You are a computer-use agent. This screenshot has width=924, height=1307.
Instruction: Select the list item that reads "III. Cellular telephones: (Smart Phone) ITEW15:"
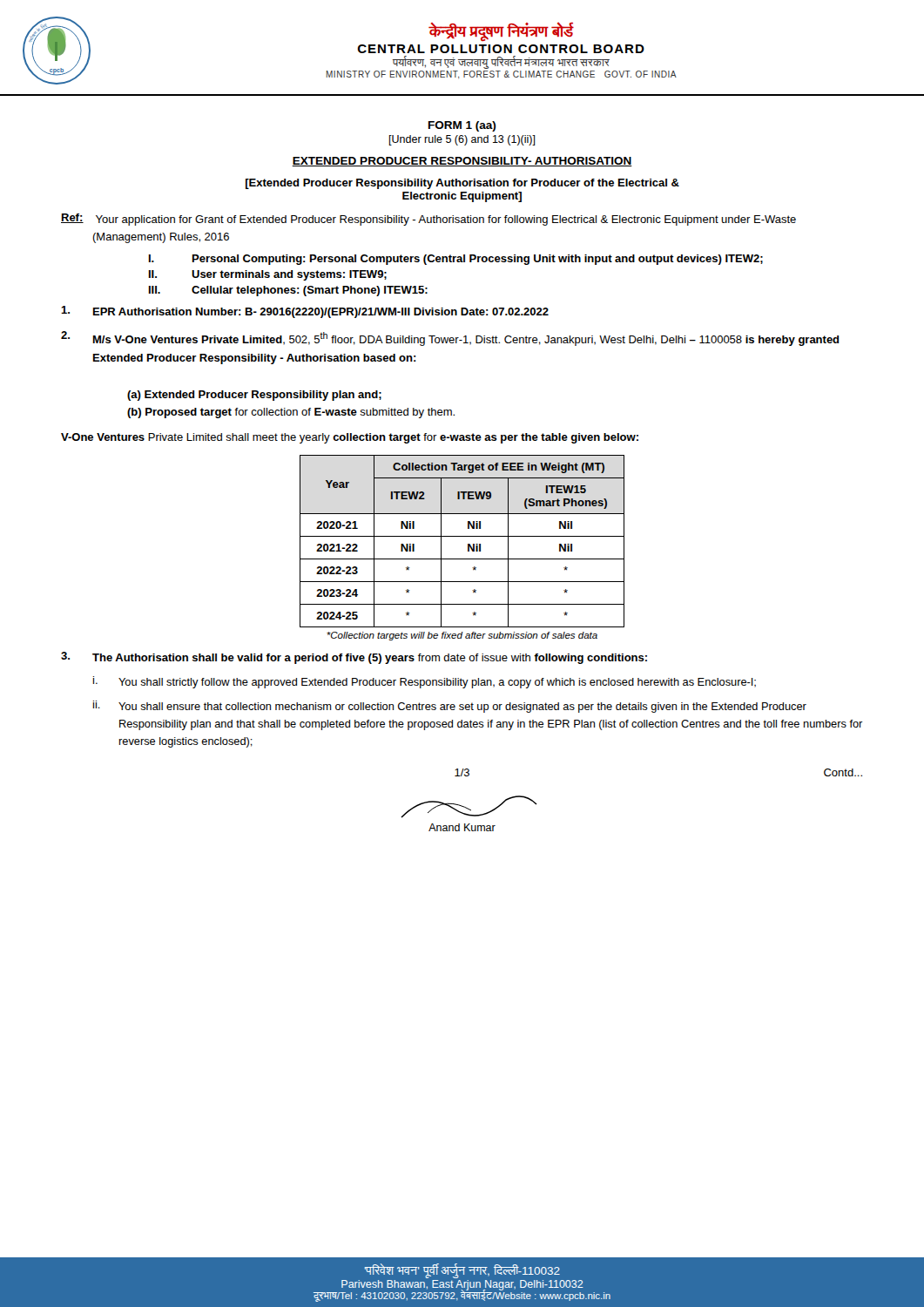coord(288,290)
